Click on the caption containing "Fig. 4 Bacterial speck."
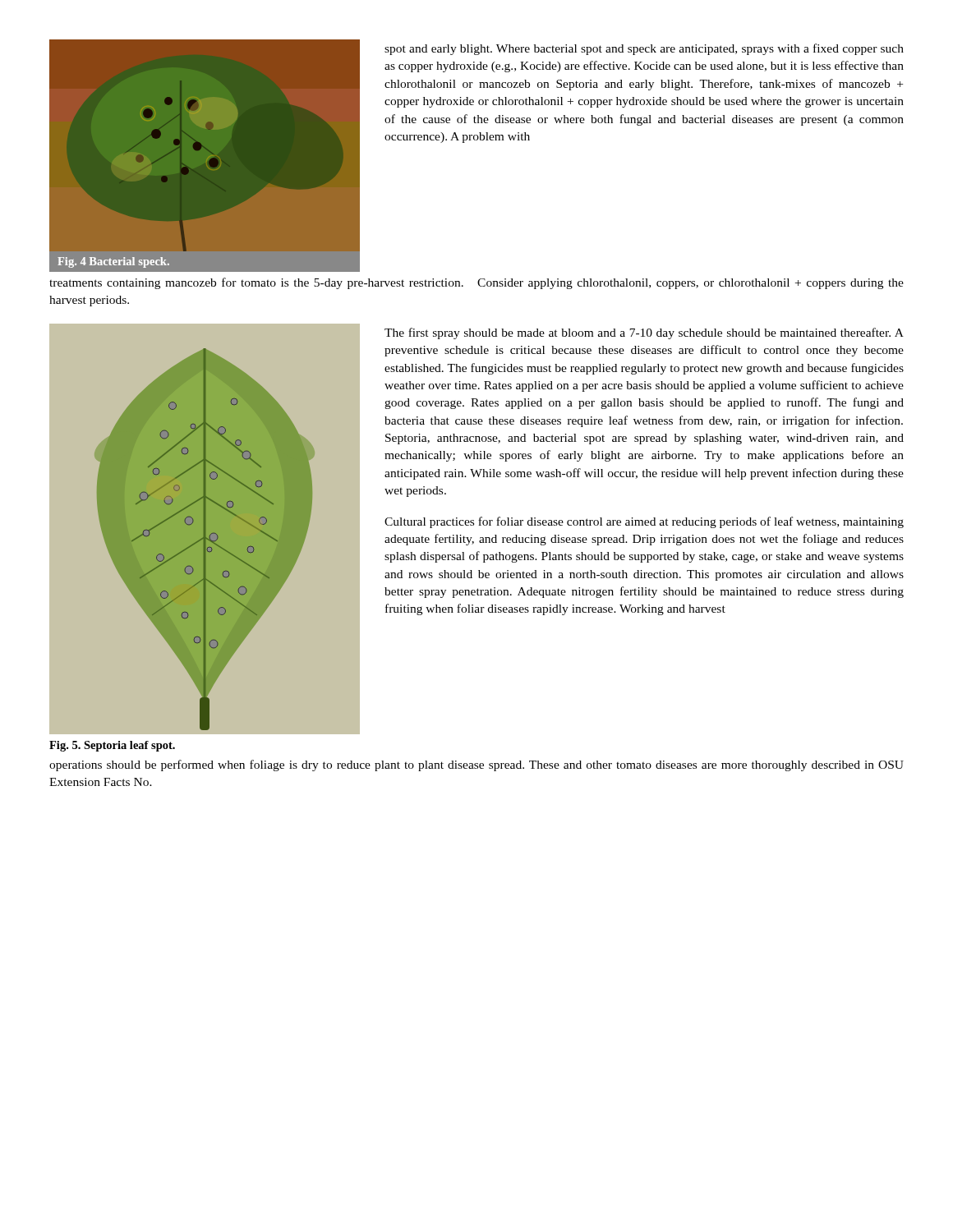953x1232 pixels. coord(114,261)
